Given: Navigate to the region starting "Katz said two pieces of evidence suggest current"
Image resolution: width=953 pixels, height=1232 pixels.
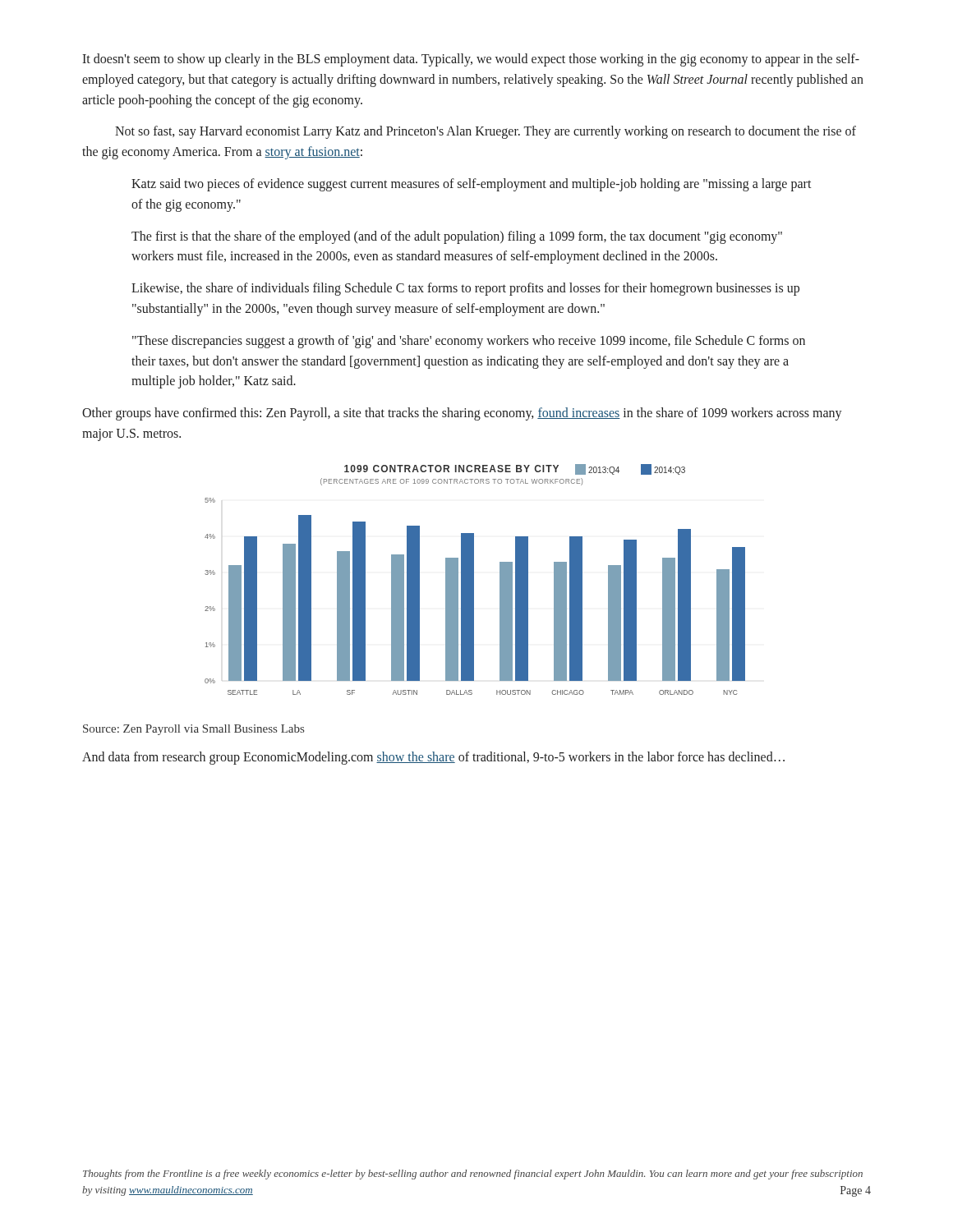Looking at the screenshot, I should [x=471, y=194].
